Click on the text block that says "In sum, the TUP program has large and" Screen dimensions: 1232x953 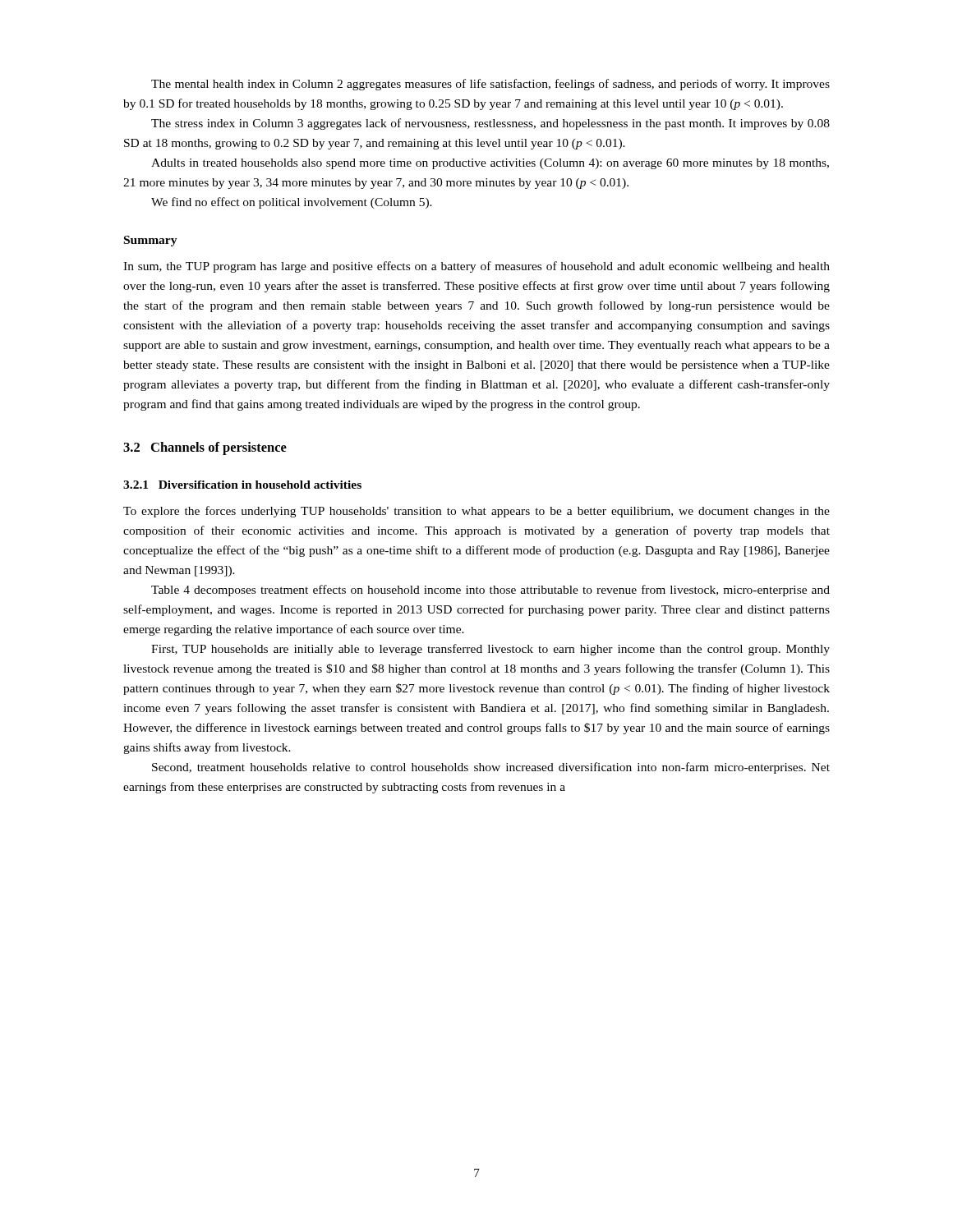click(476, 335)
